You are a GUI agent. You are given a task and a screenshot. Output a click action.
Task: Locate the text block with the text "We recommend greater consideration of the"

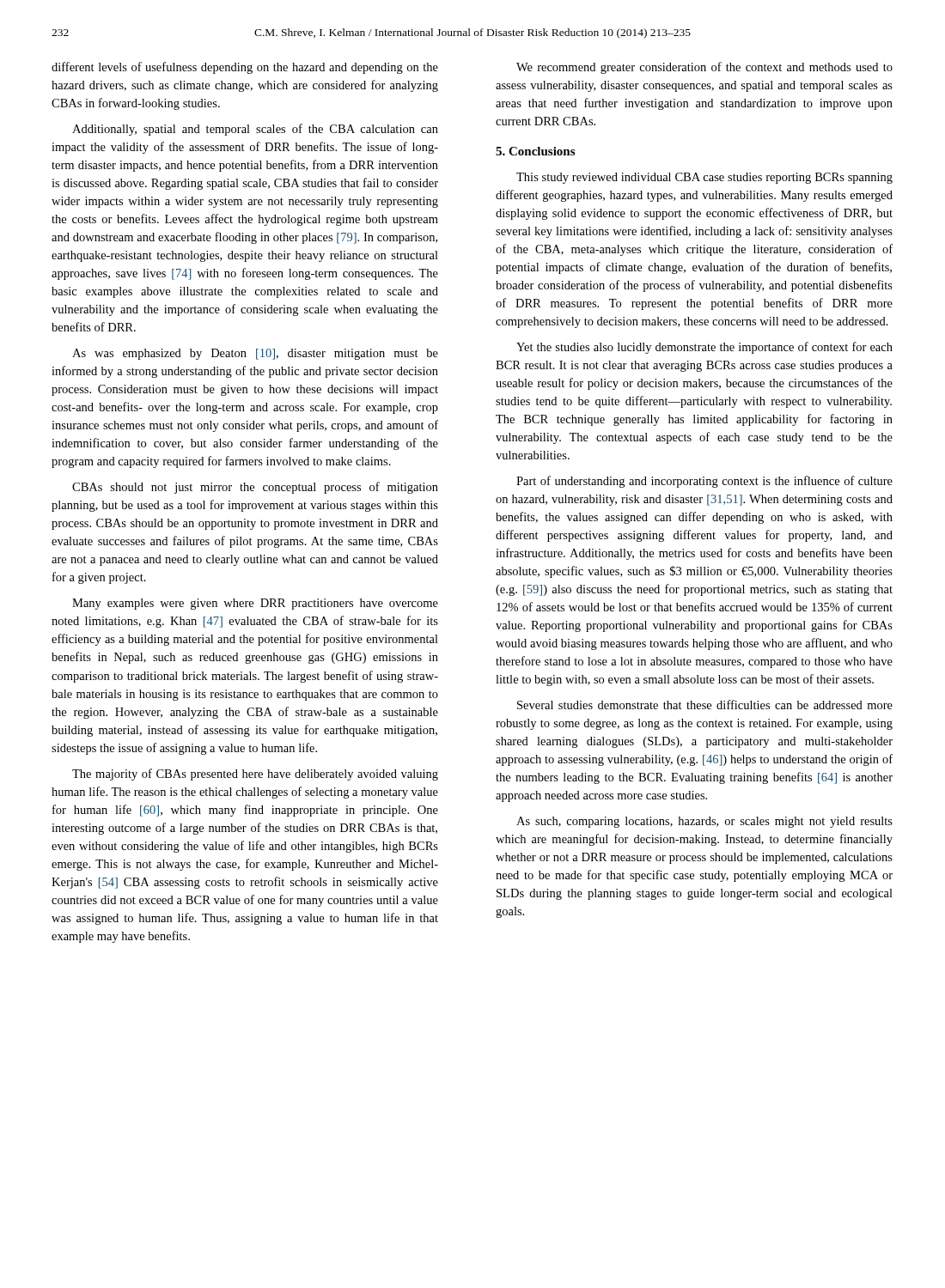[x=694, y=94]
